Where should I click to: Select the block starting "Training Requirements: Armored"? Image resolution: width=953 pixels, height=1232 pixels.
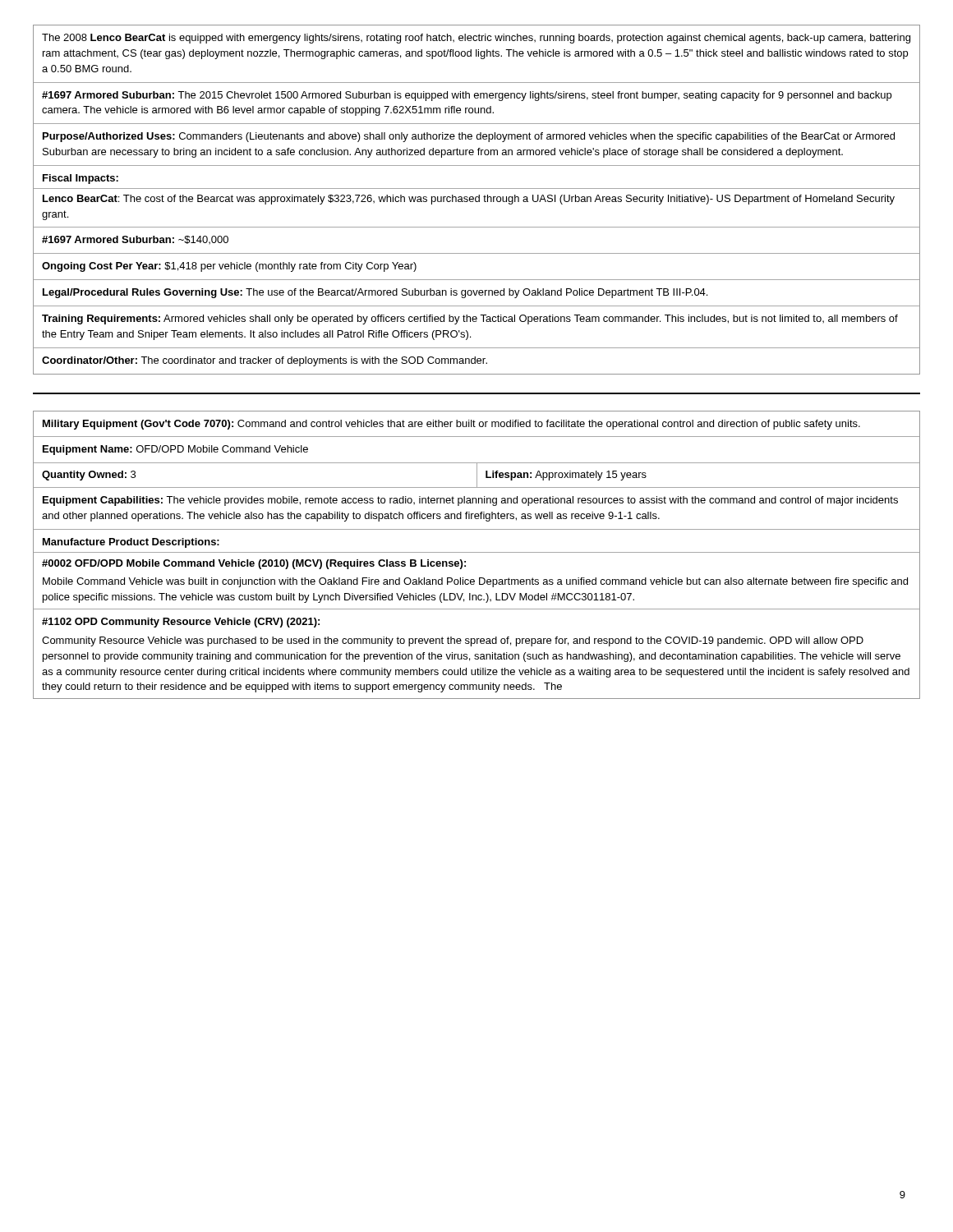[x=470, y=326]
